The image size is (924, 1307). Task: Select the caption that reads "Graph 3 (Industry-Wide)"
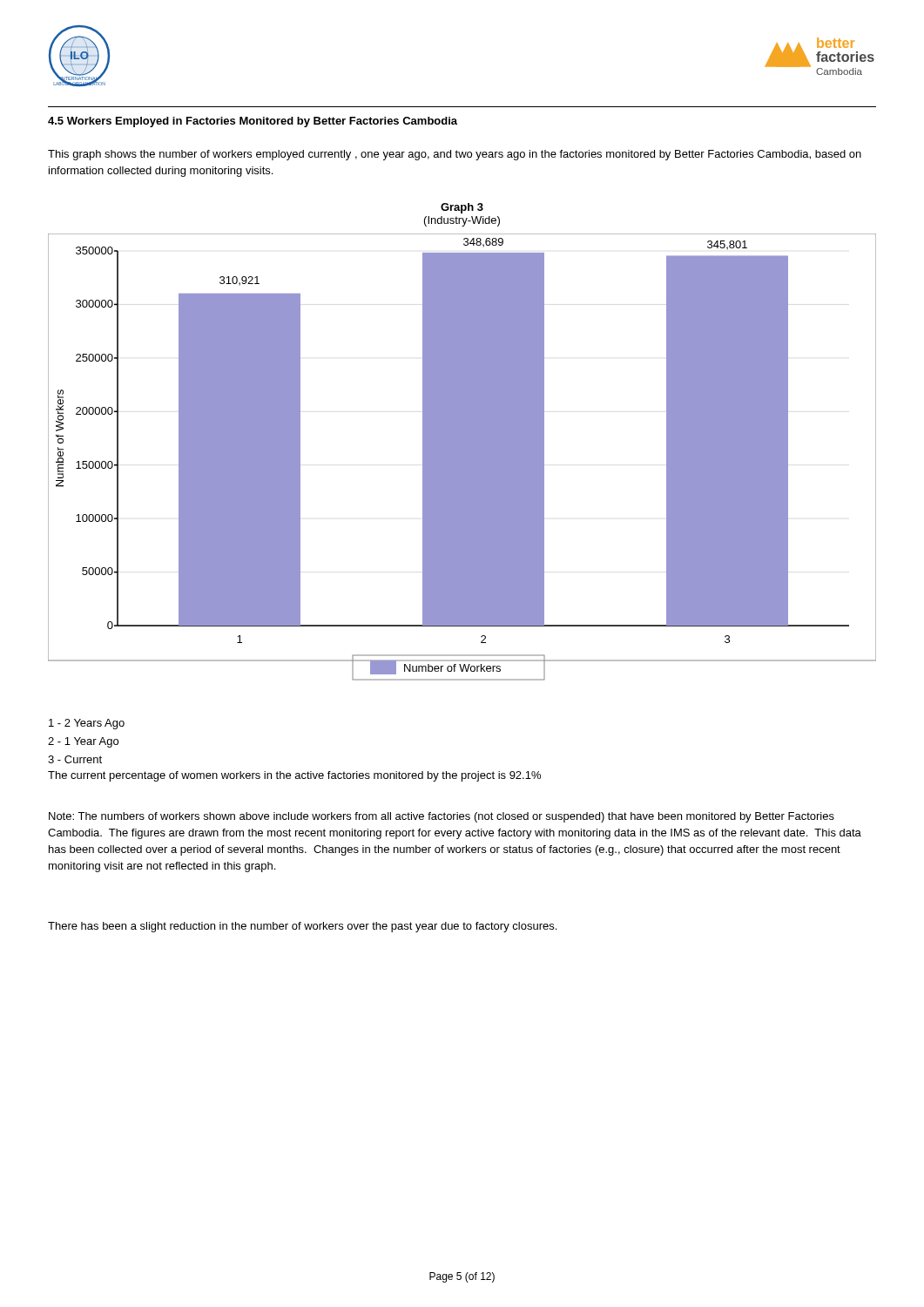pos(462,213)
